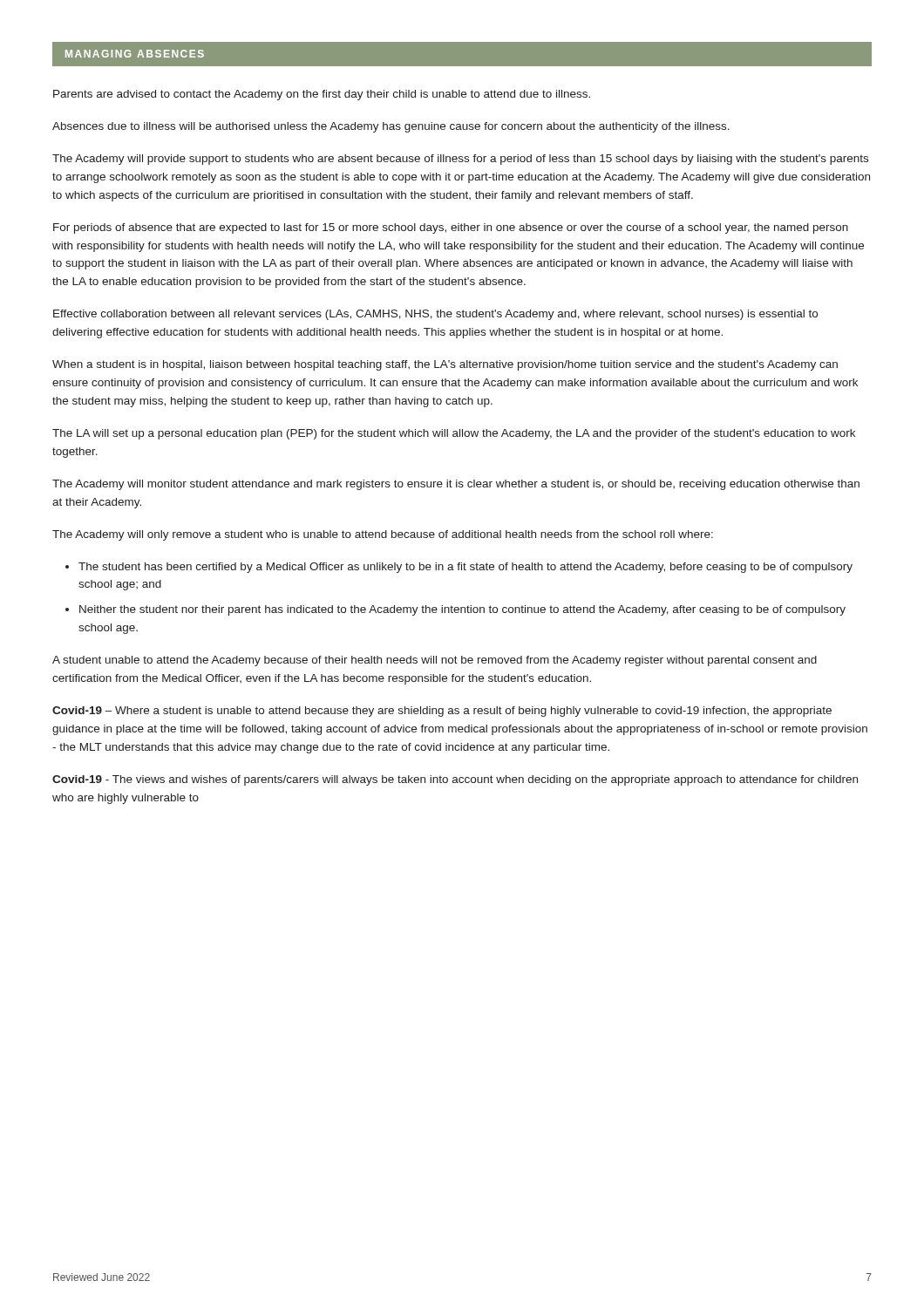Image resolution: width=924 pixels, height=1308 pixels.
Task: Find the block on this page that starts "Neither the student nor their"
Action: (462, 619)
